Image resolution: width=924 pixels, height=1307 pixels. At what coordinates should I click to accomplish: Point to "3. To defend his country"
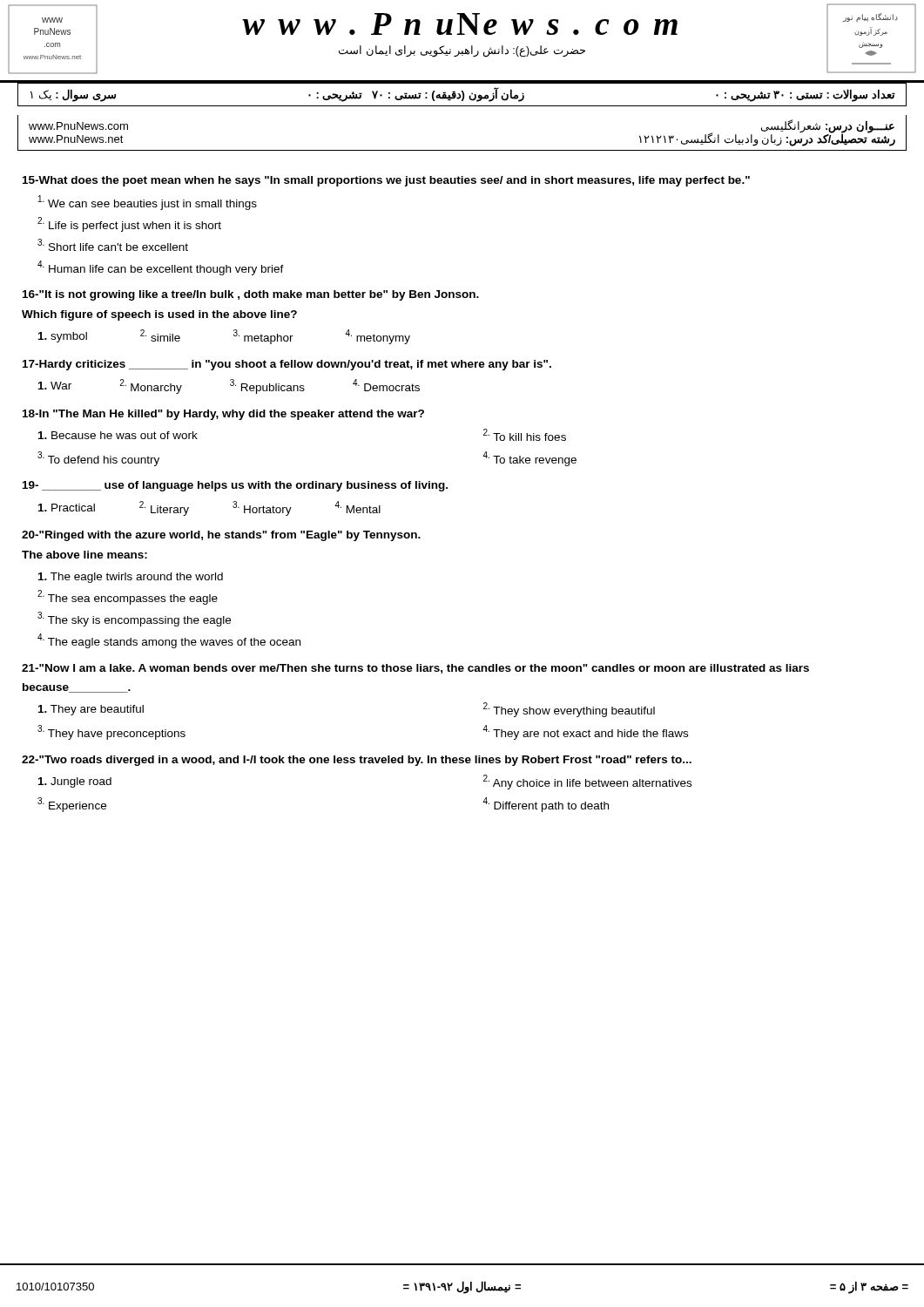(x=98, y=458)
